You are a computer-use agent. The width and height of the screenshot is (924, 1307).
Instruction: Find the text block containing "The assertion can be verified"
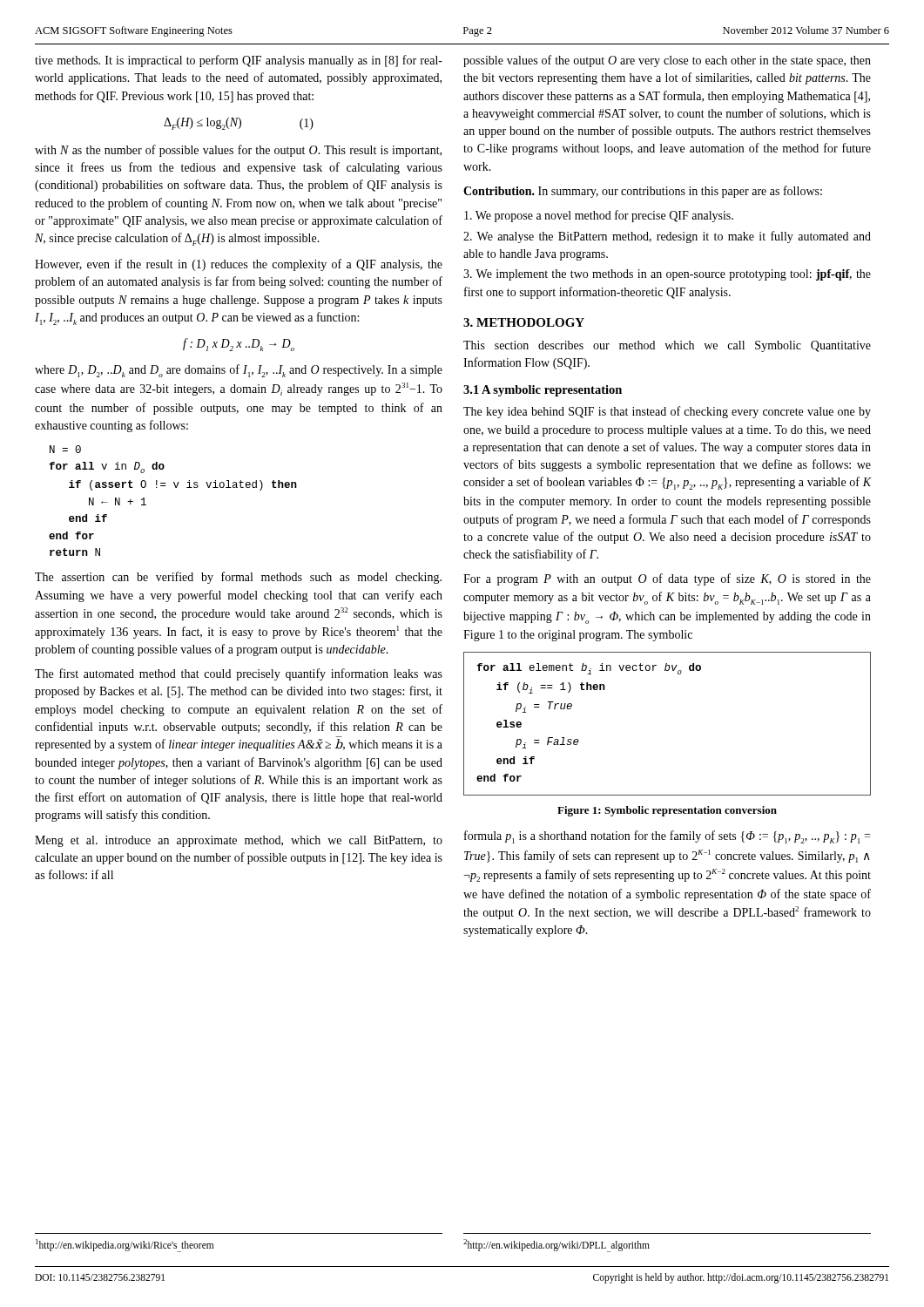pos(239,614)
